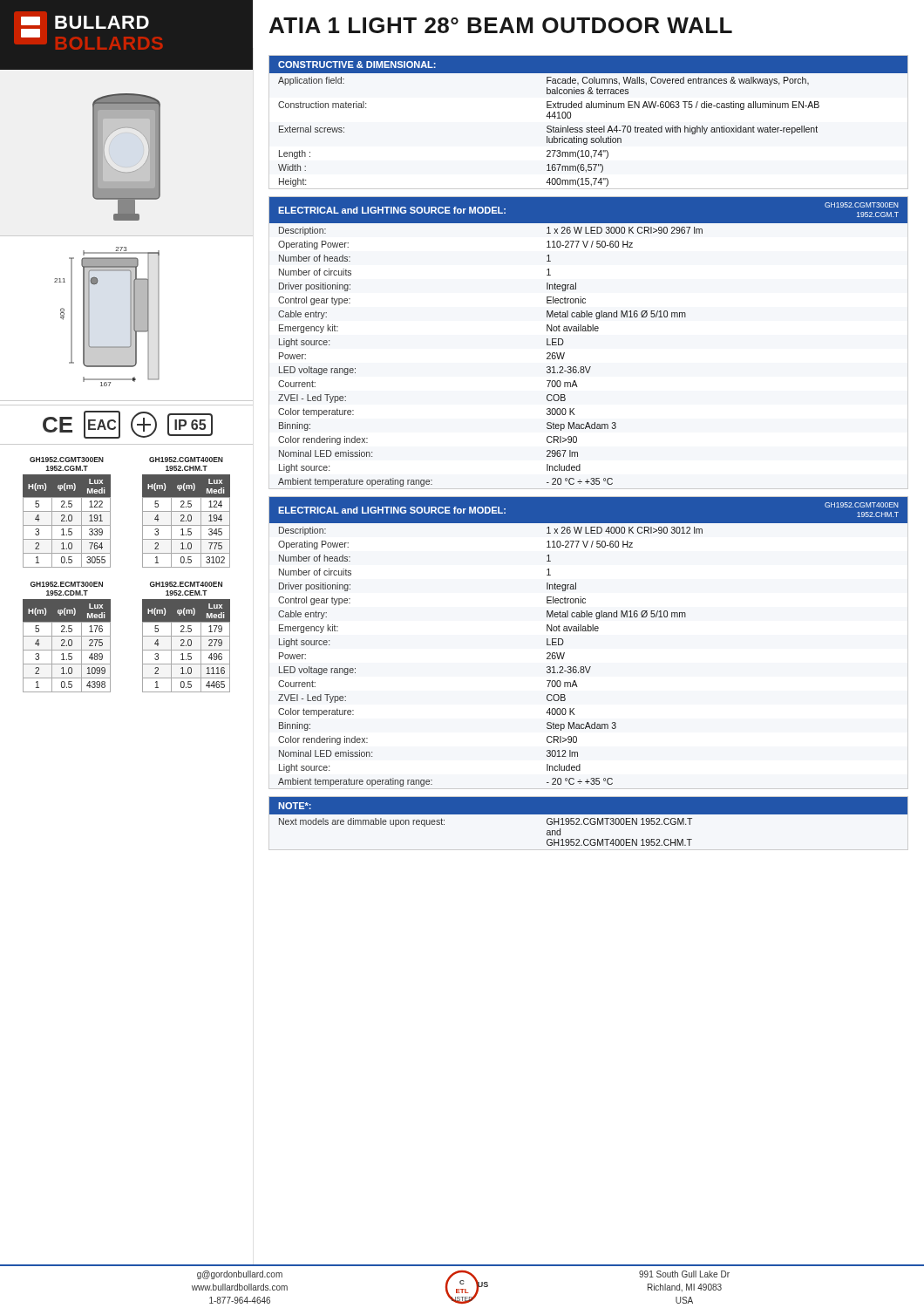Locate the engineering diagram
Viewport: 924px width, 1308px height.
(x=126, y=319)
